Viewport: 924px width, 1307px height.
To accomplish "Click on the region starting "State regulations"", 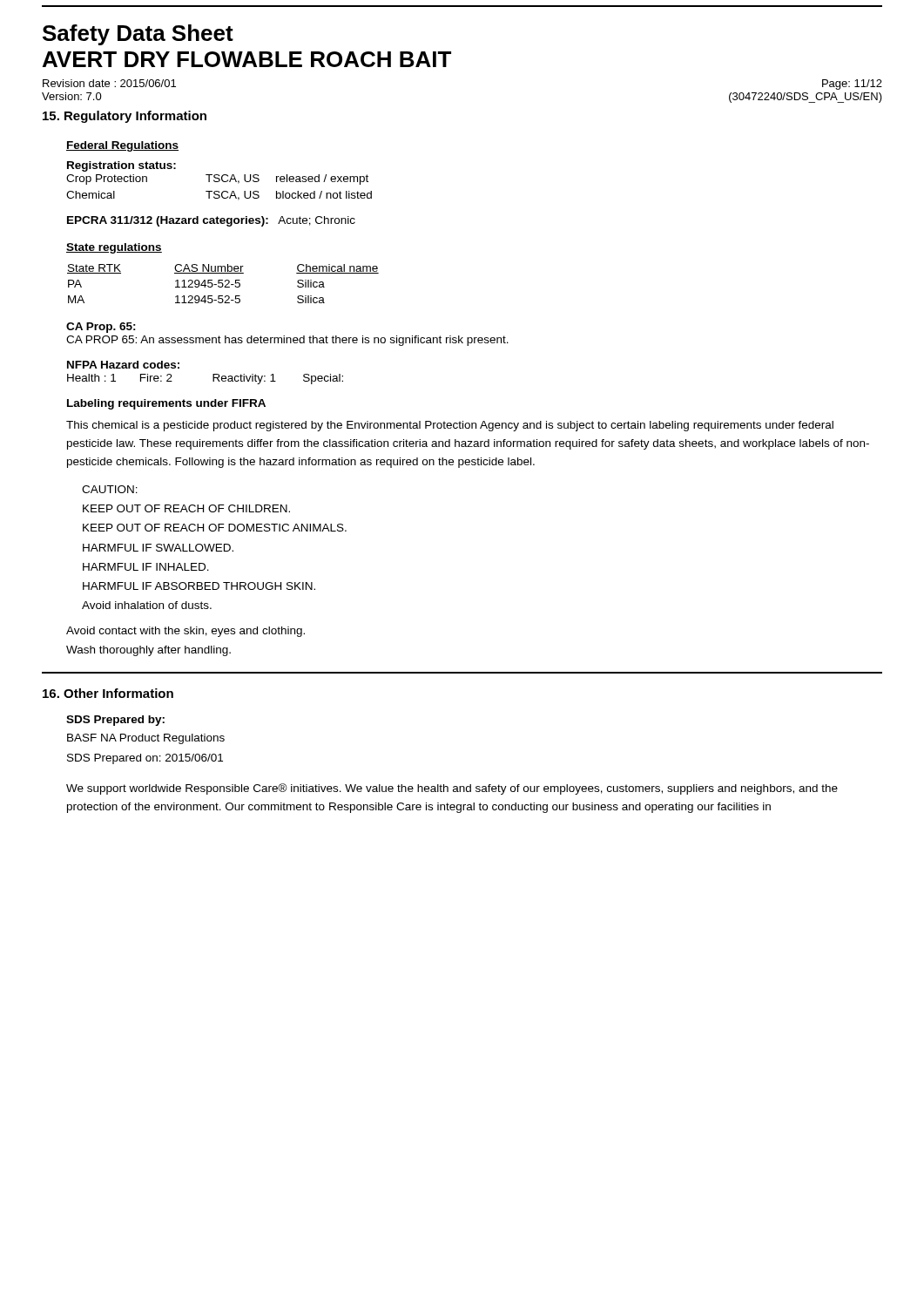I will coord(114,247).
